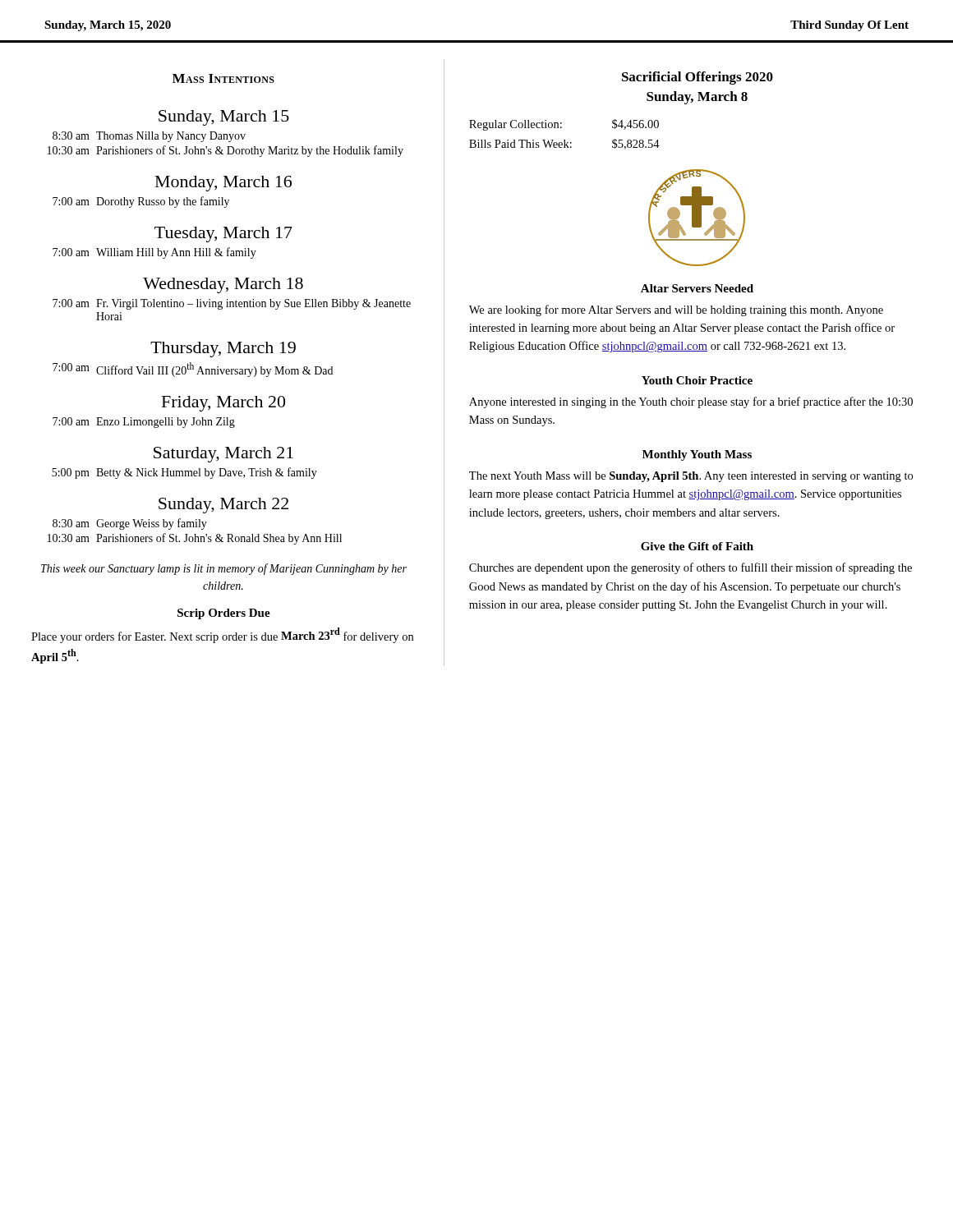Select the text block that says "7:00 amFr. Virgil Tolentino – living intention"
The width and height of the screenshot is (953, 1232).
point(223,310)
